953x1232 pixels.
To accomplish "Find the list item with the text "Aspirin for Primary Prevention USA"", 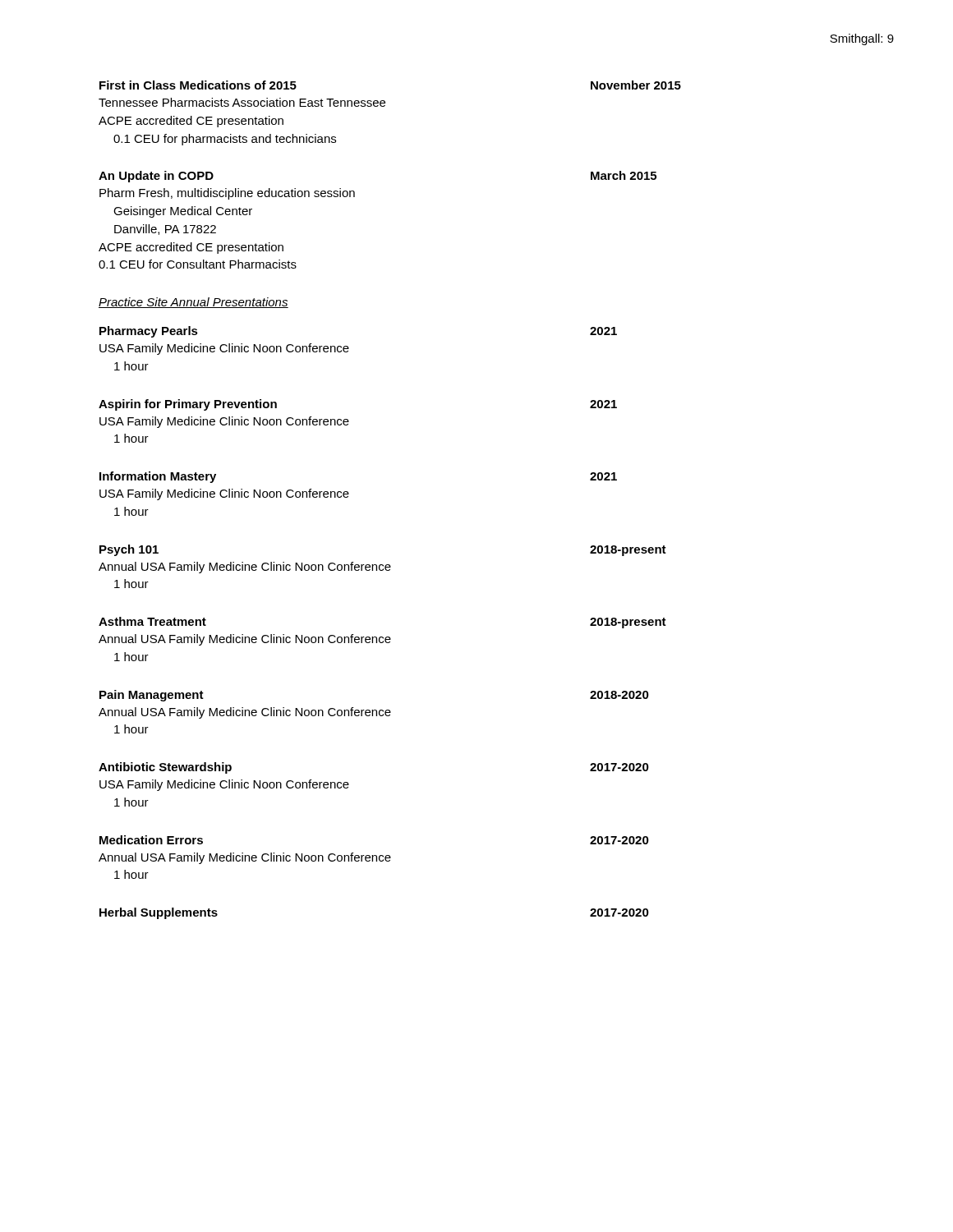I will [196, 405].
